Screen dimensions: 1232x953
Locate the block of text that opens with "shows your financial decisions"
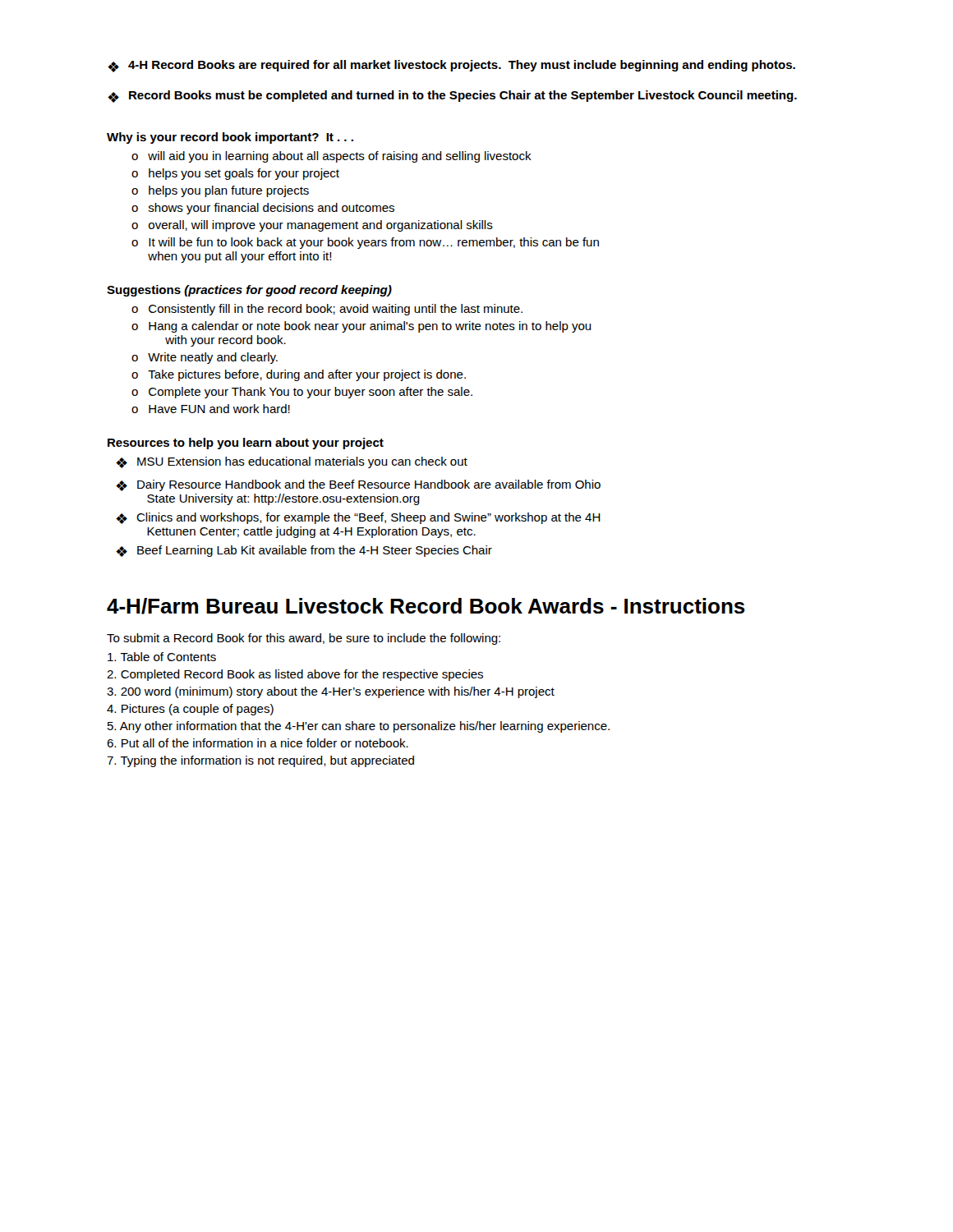[x=271, y=209]
